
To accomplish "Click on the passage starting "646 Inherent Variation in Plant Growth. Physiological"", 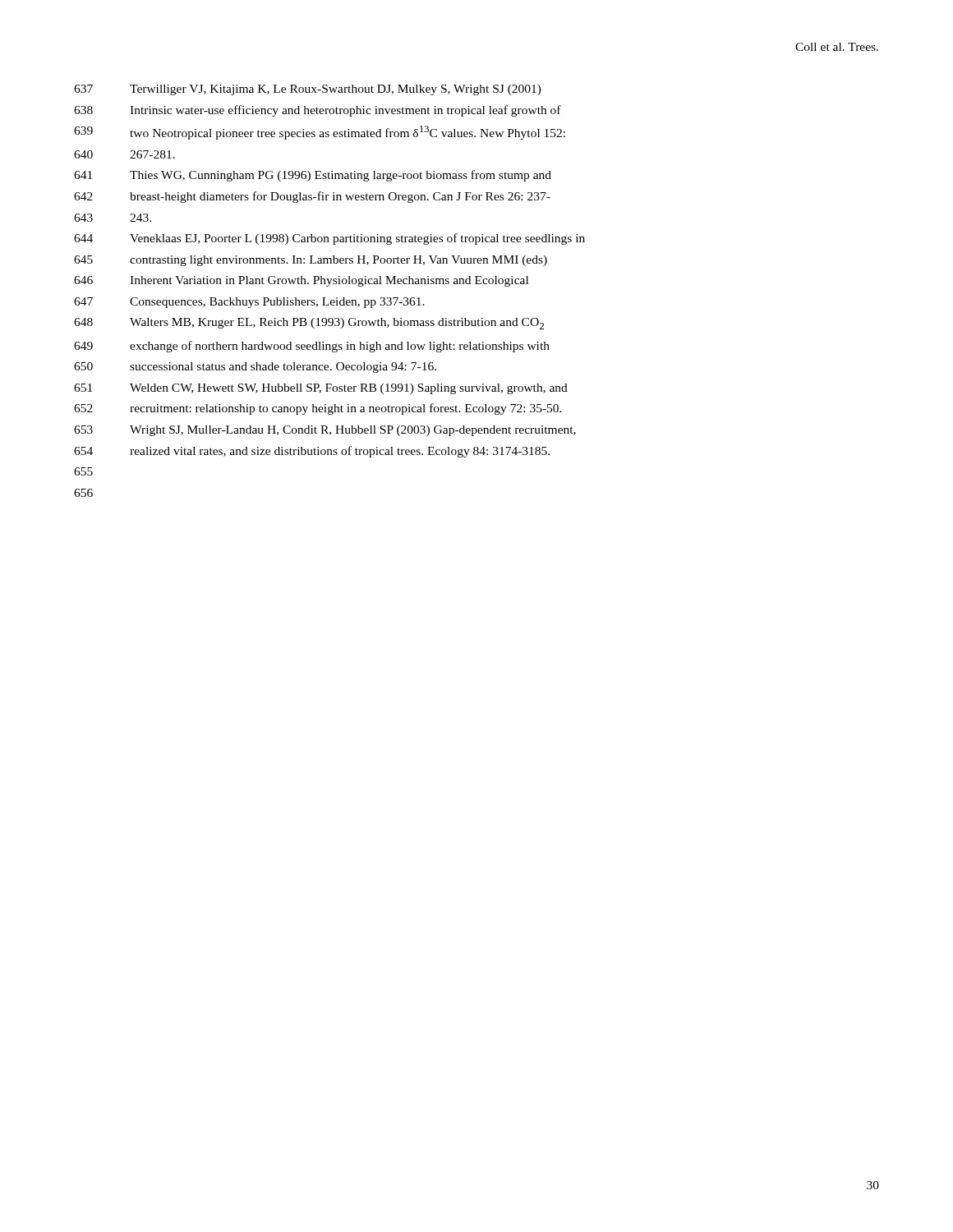I will [x=476, y=280].
